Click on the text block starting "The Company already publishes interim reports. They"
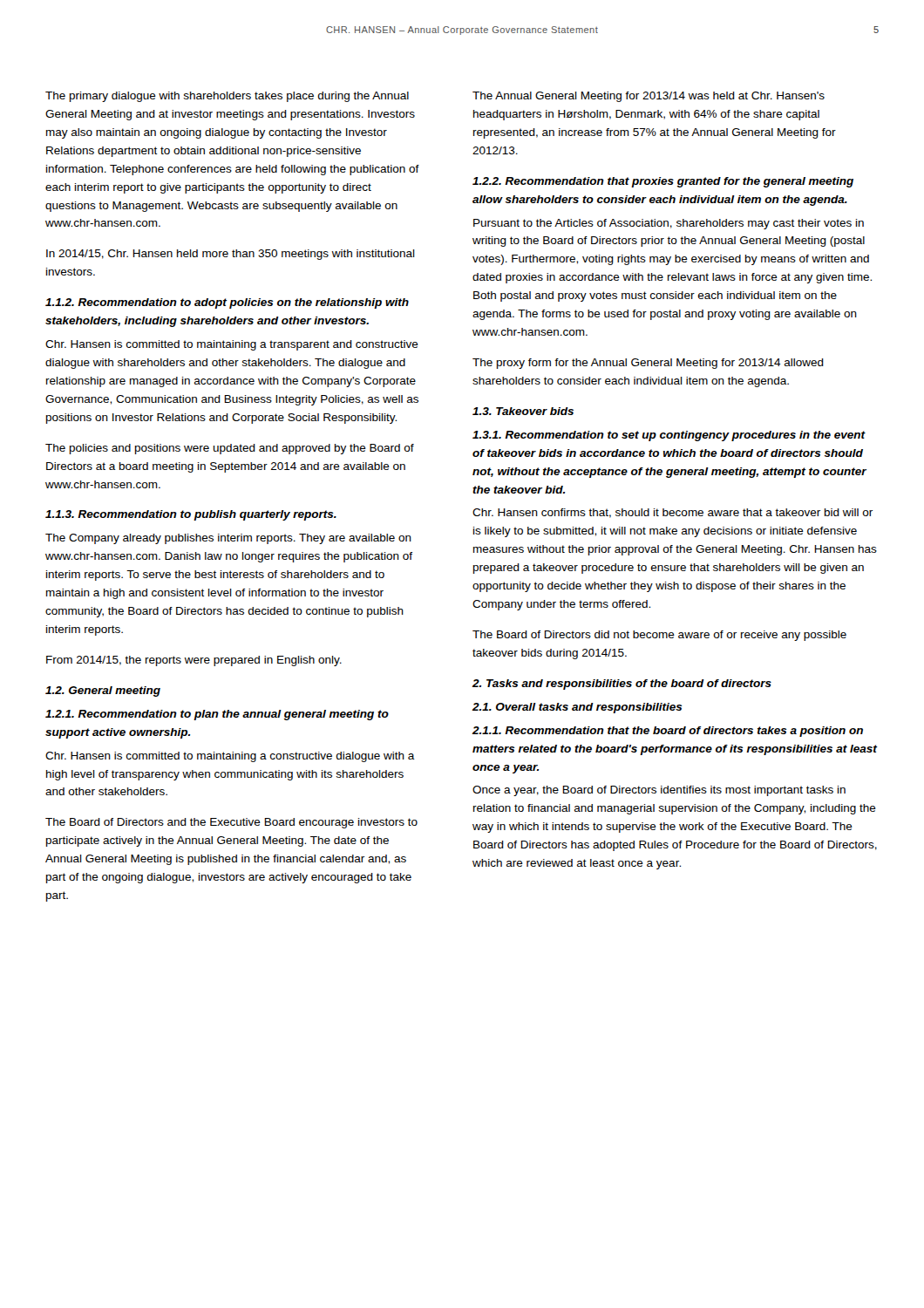This screenshot has height=1308, width=924. click(229, 583)
